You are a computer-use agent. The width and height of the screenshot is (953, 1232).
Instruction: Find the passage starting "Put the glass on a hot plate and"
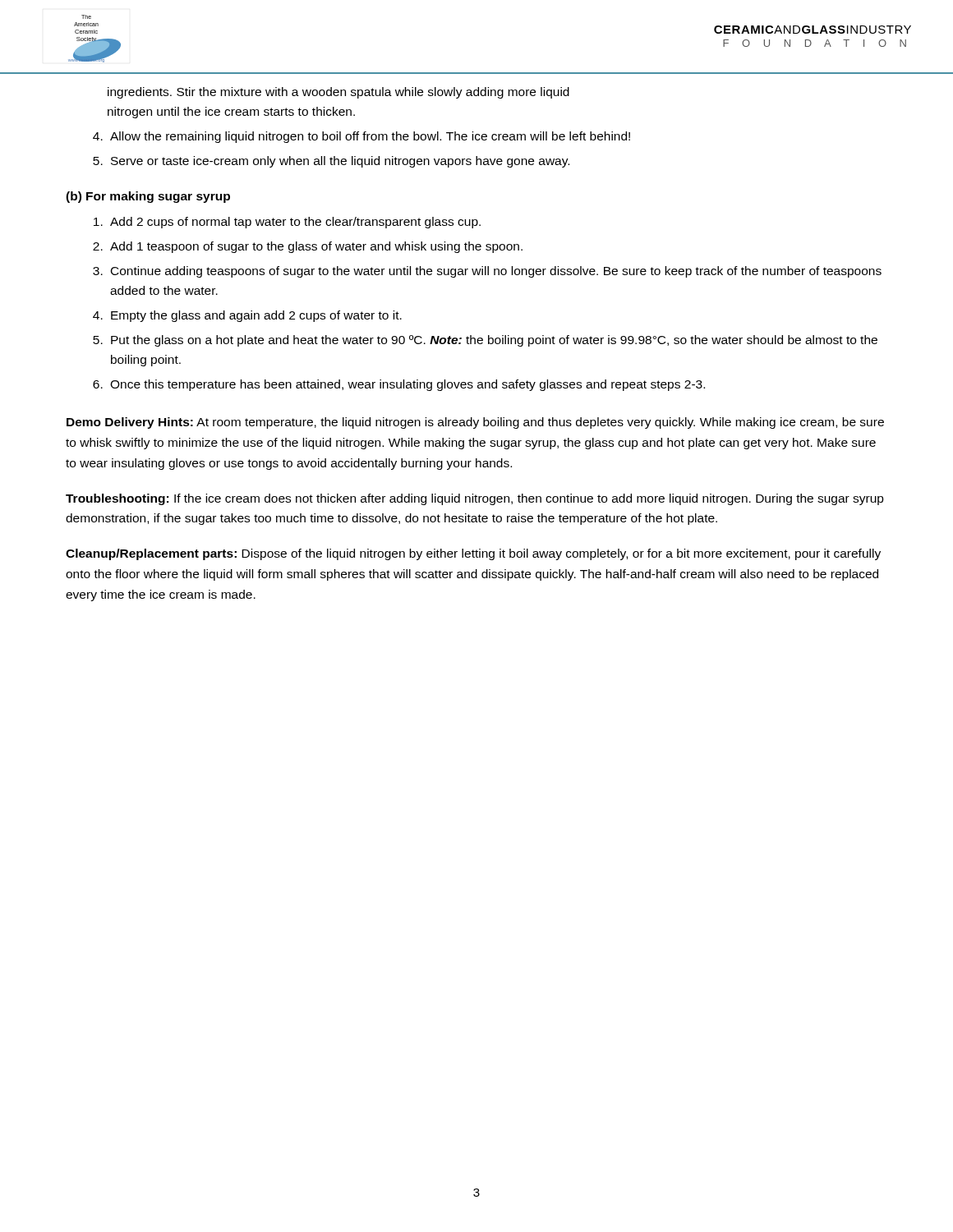[x=494, y=350]
